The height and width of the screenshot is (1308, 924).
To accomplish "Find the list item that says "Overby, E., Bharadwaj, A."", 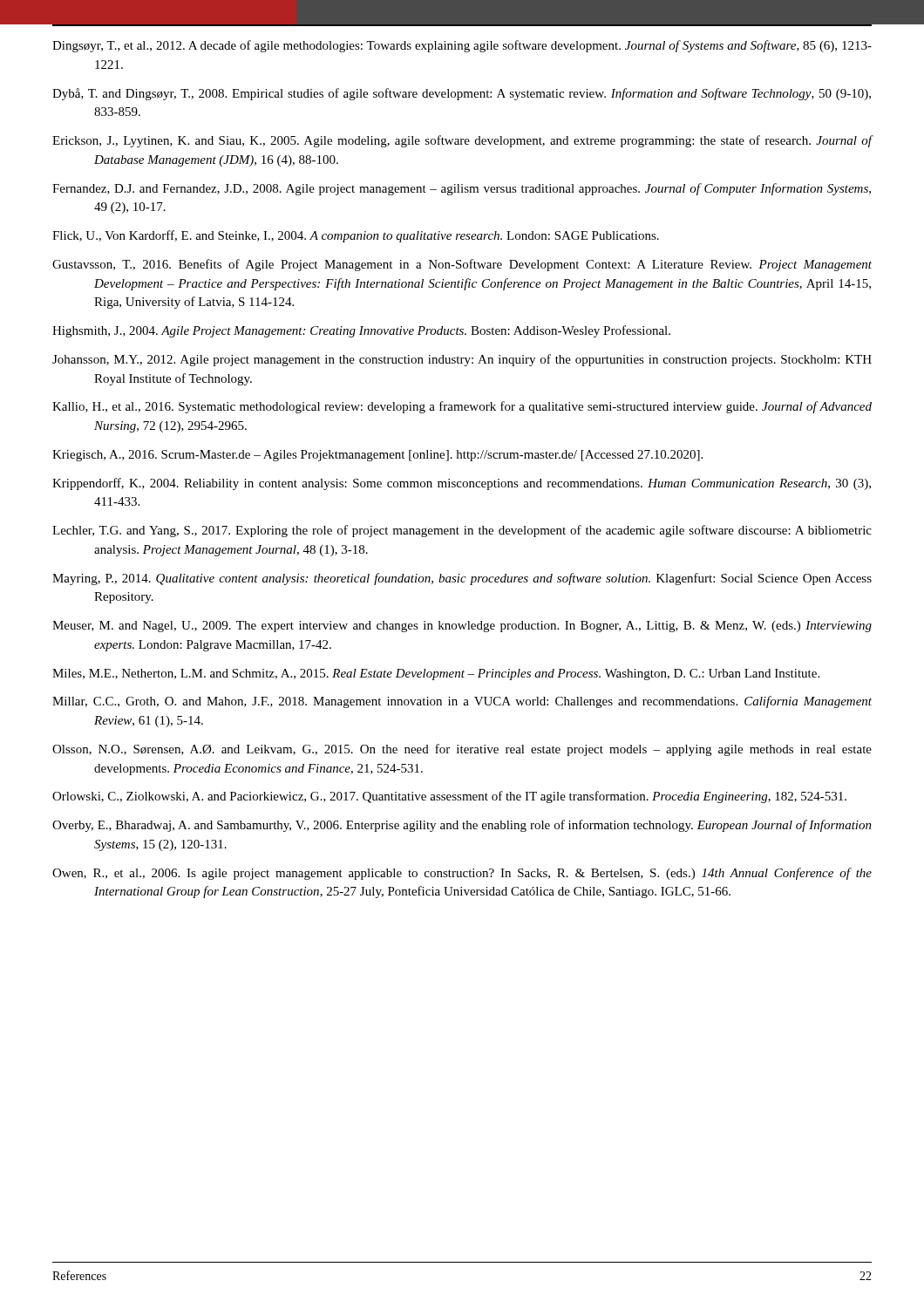I will pos(462,834).
